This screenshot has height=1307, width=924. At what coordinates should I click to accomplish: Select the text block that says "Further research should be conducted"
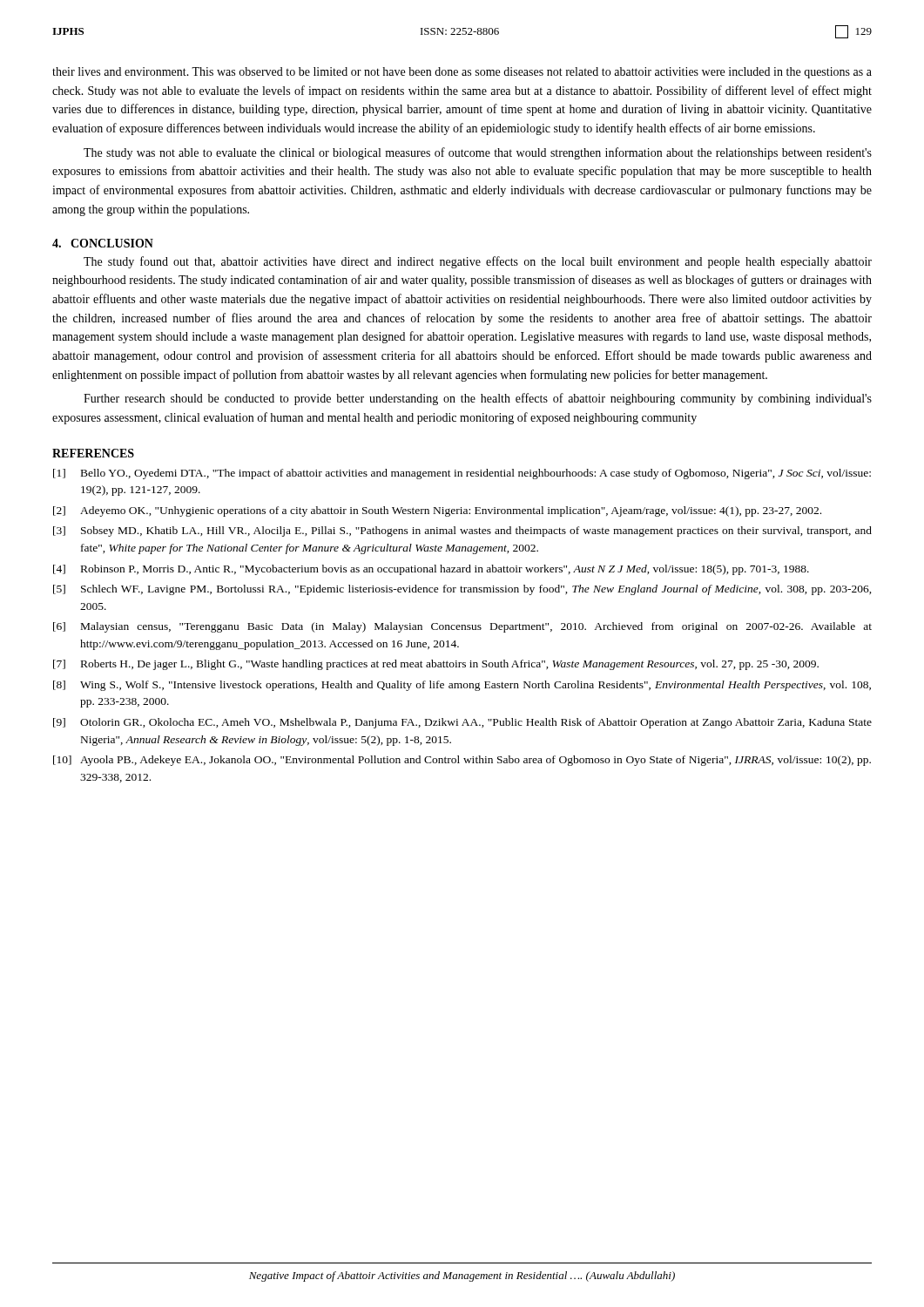pos(462,409)
